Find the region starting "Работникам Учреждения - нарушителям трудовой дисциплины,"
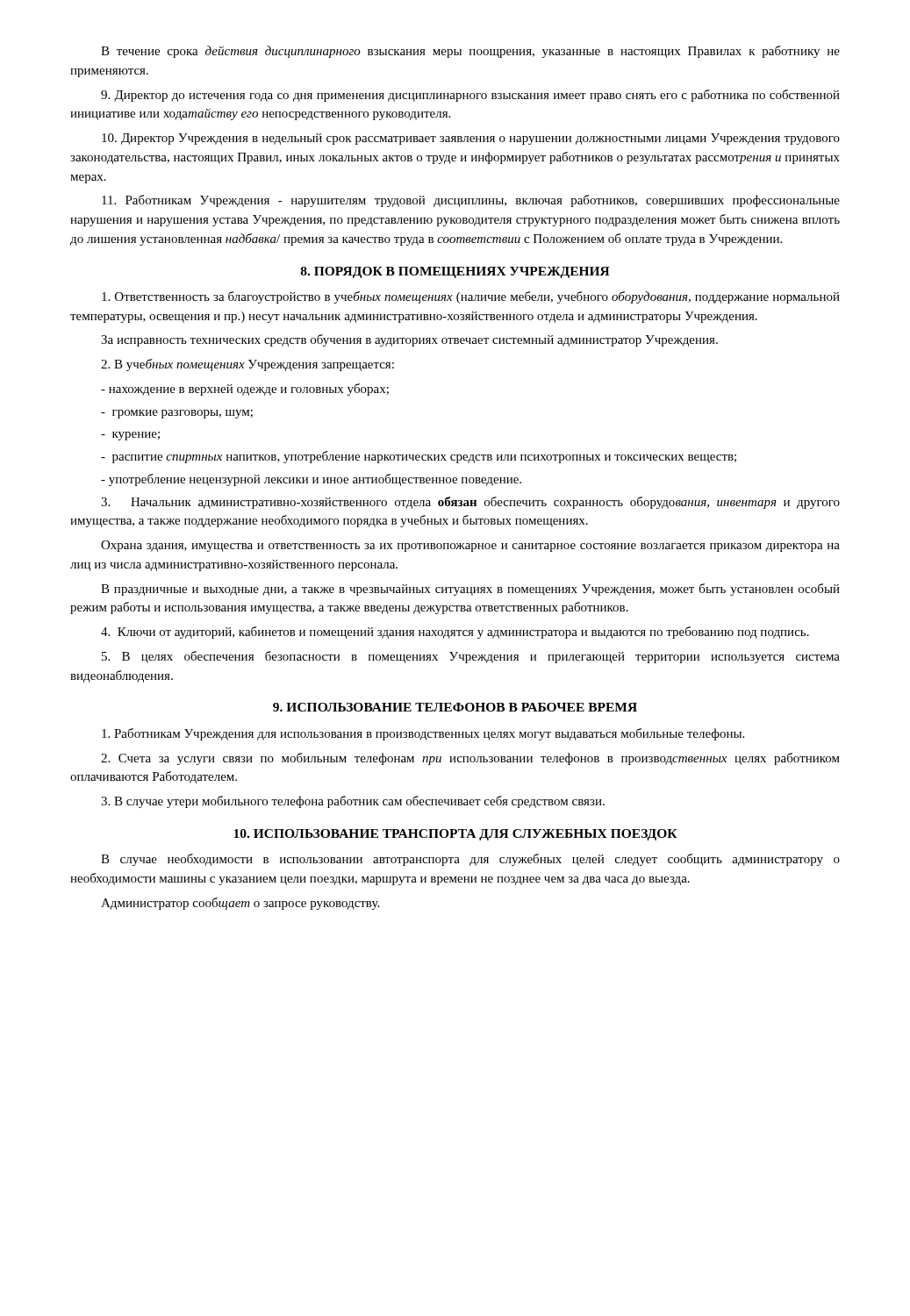This screenshot has height=1316, width=910. 455,220
